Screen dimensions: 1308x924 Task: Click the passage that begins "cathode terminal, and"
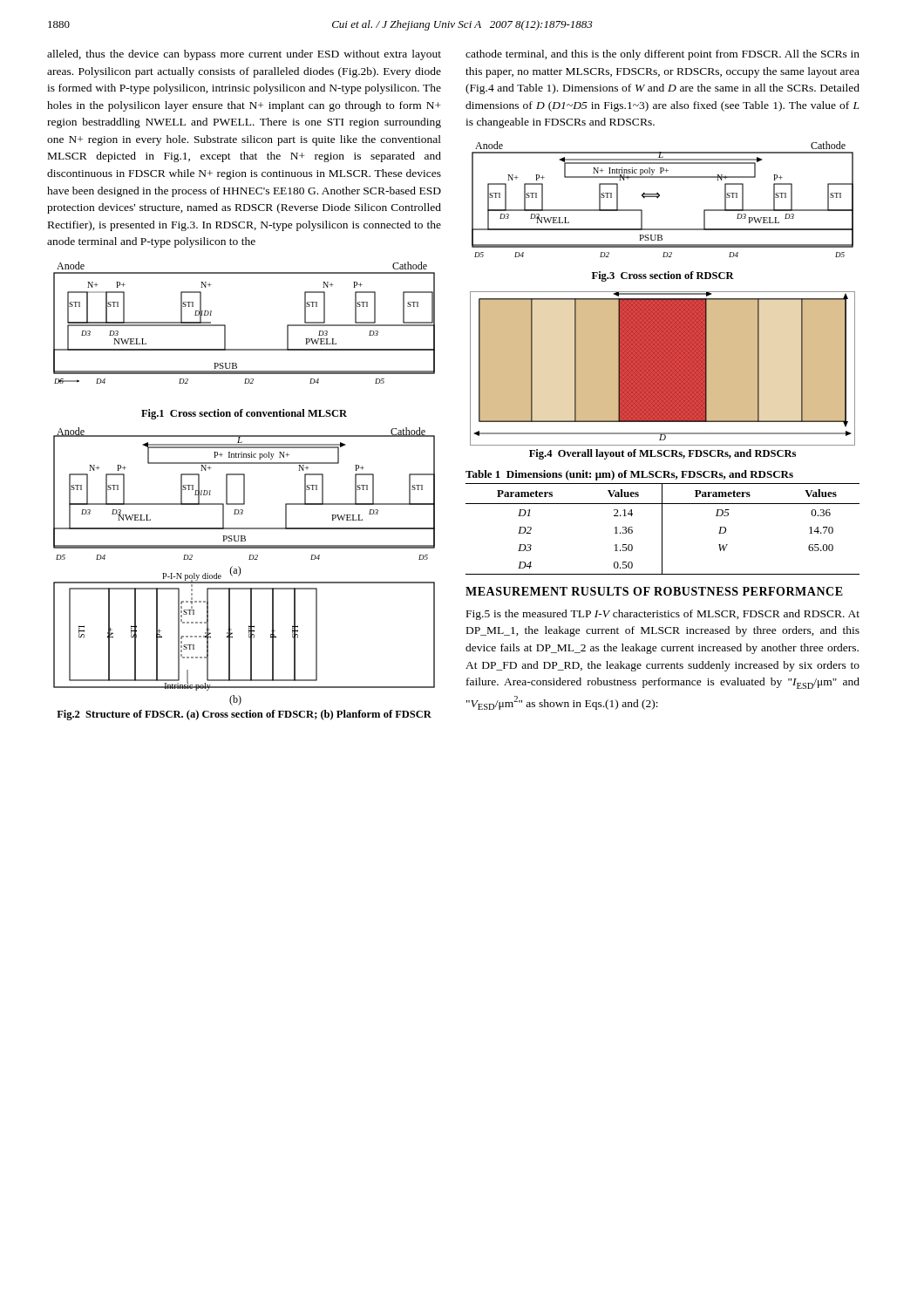click(x=663, y=88)
